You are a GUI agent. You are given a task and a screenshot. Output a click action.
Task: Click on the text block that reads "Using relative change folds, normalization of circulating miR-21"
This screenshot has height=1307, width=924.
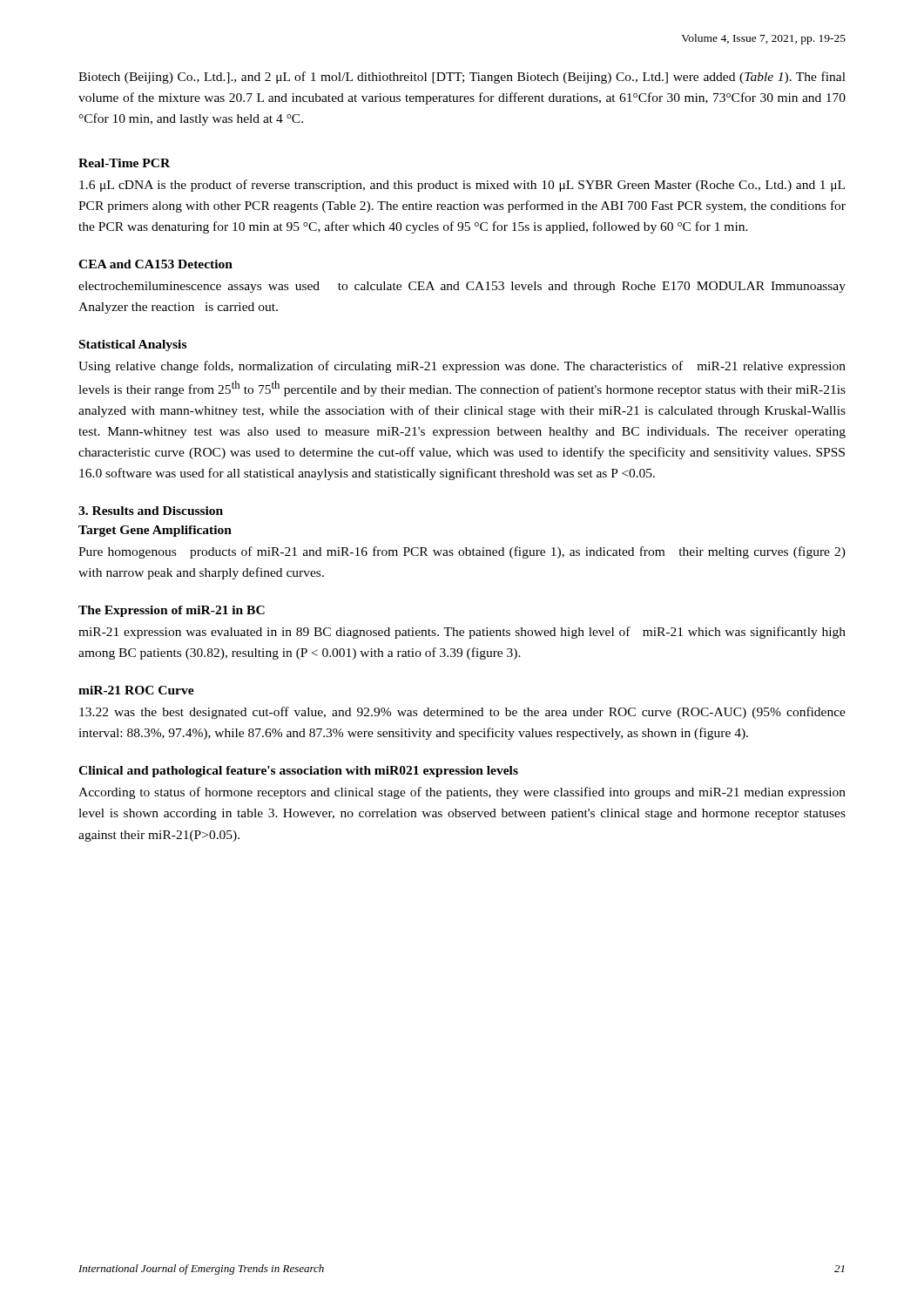[462, 420]
